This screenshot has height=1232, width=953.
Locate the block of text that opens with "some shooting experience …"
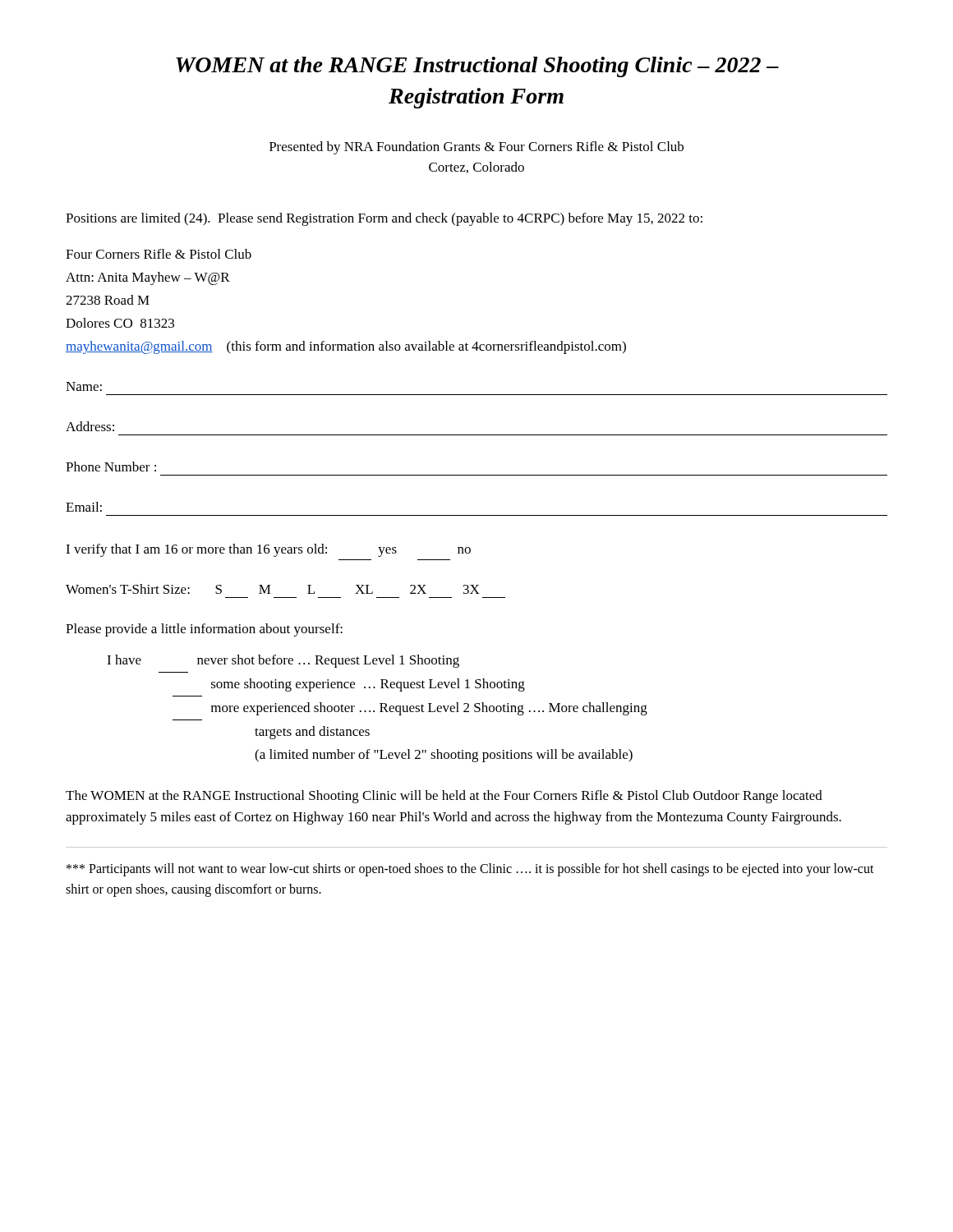click(x=349, y=686)
